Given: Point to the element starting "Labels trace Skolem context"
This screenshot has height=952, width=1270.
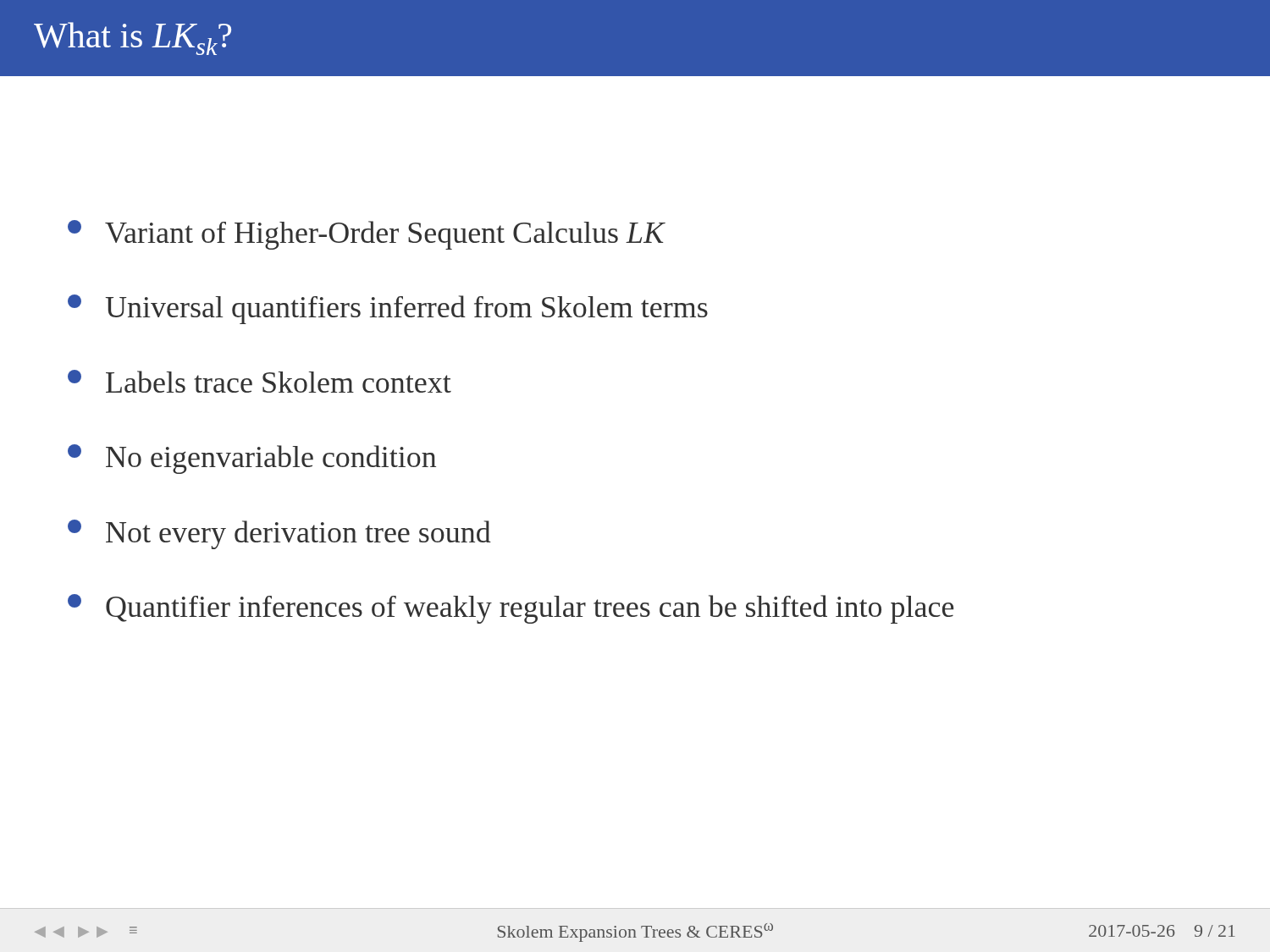Looking at the screenshot, I should (259, 383).
